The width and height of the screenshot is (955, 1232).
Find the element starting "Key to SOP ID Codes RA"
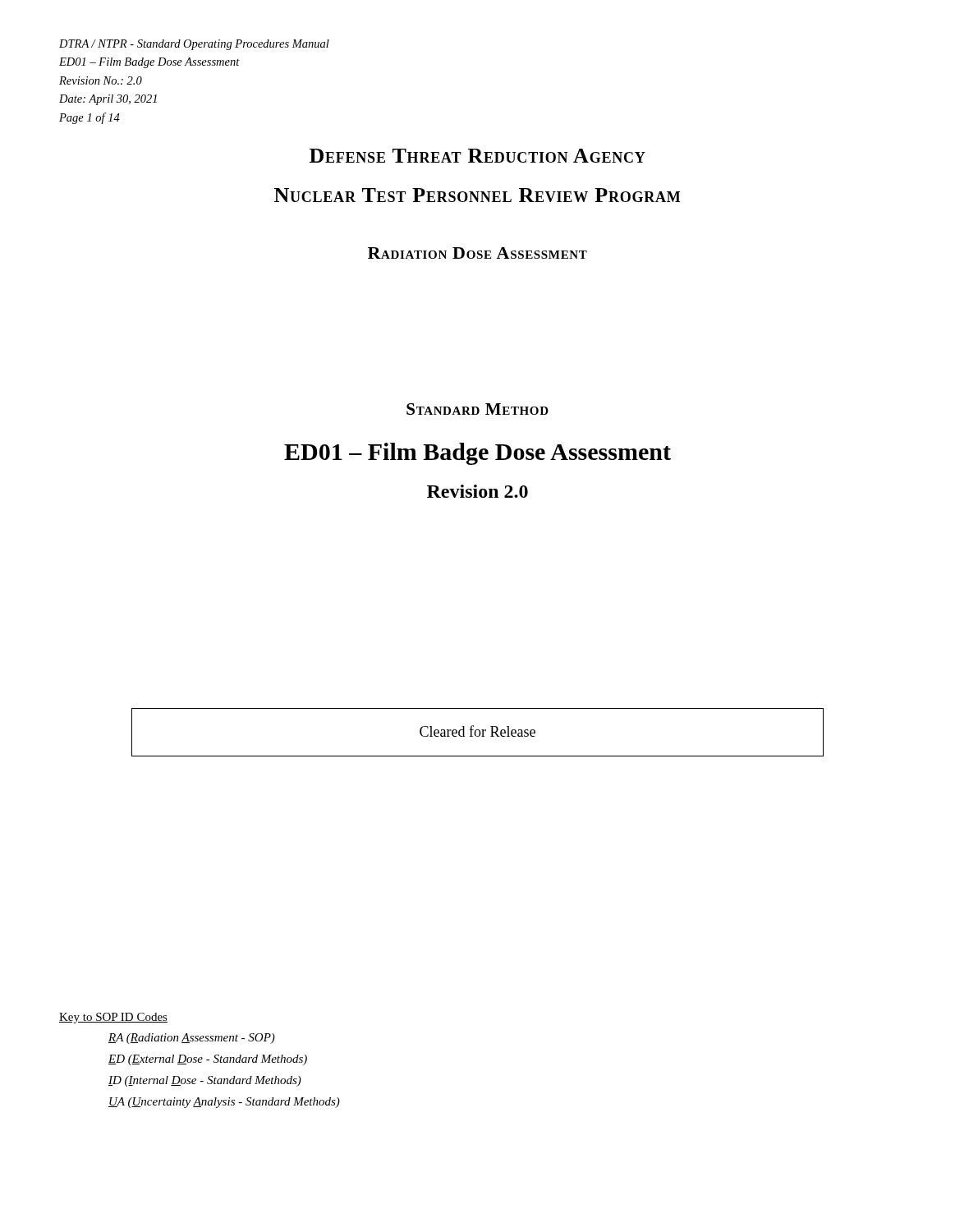199,1061
